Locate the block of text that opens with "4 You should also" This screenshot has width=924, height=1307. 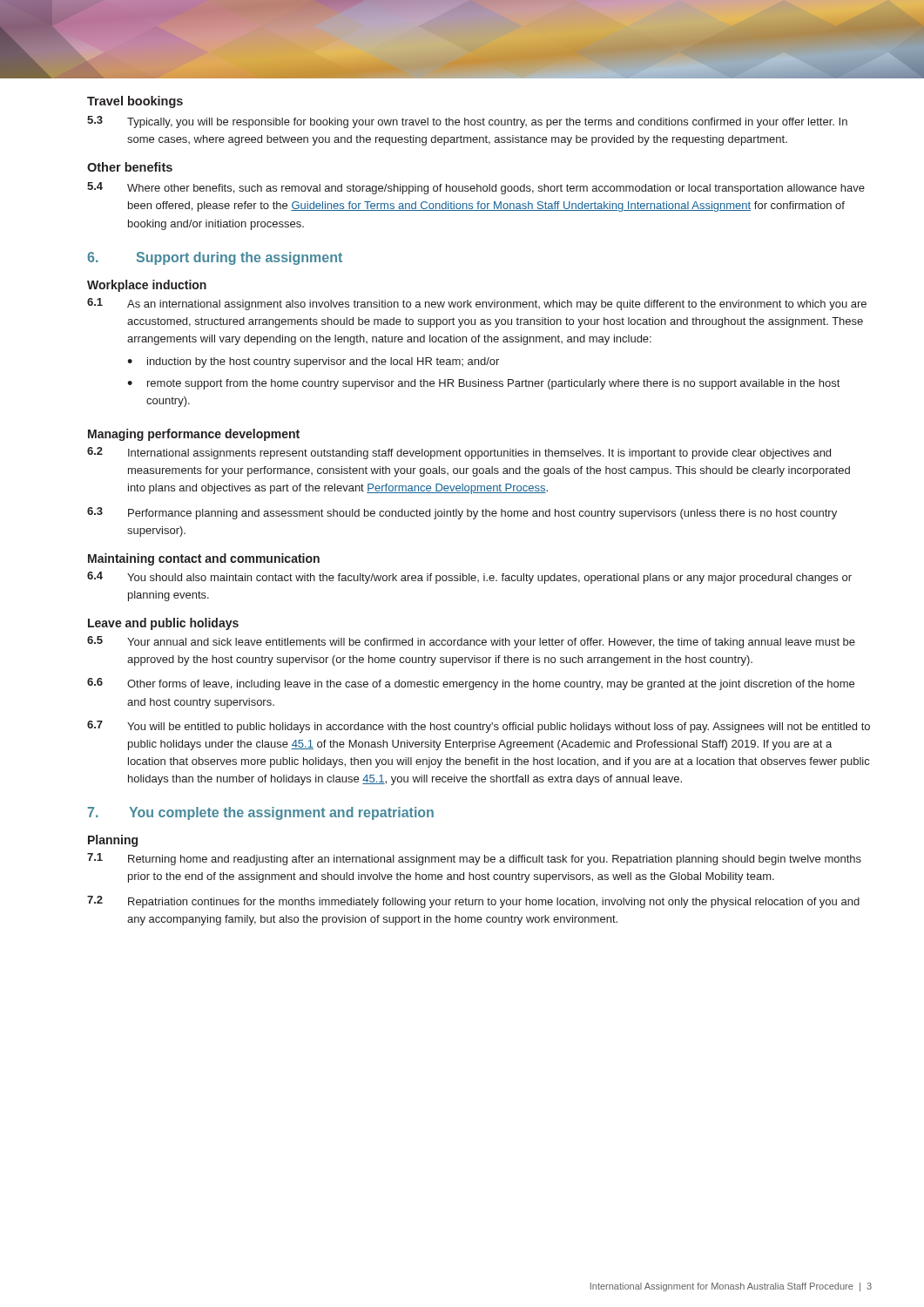tap(479, 586)
